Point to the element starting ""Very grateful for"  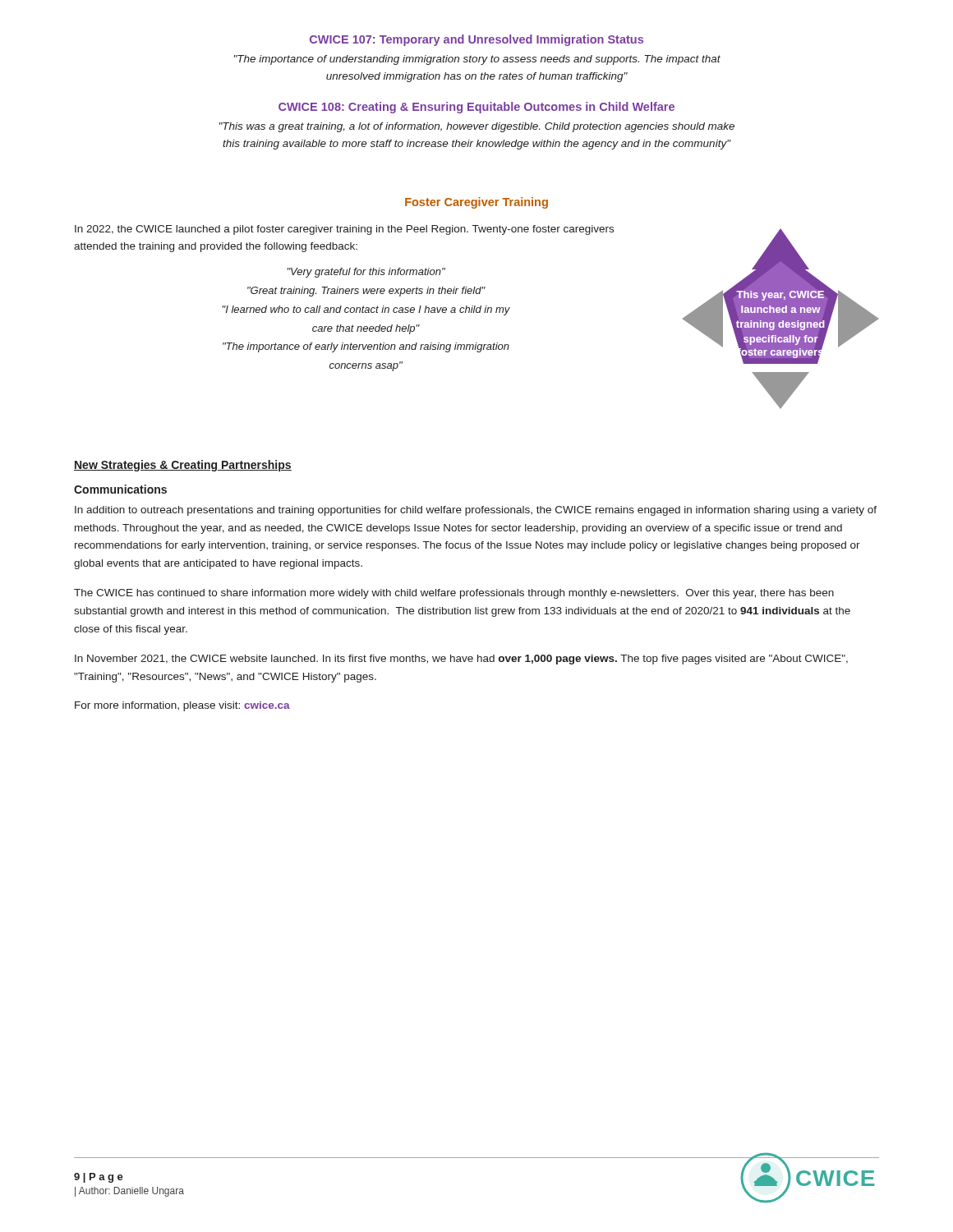point(366,318)
